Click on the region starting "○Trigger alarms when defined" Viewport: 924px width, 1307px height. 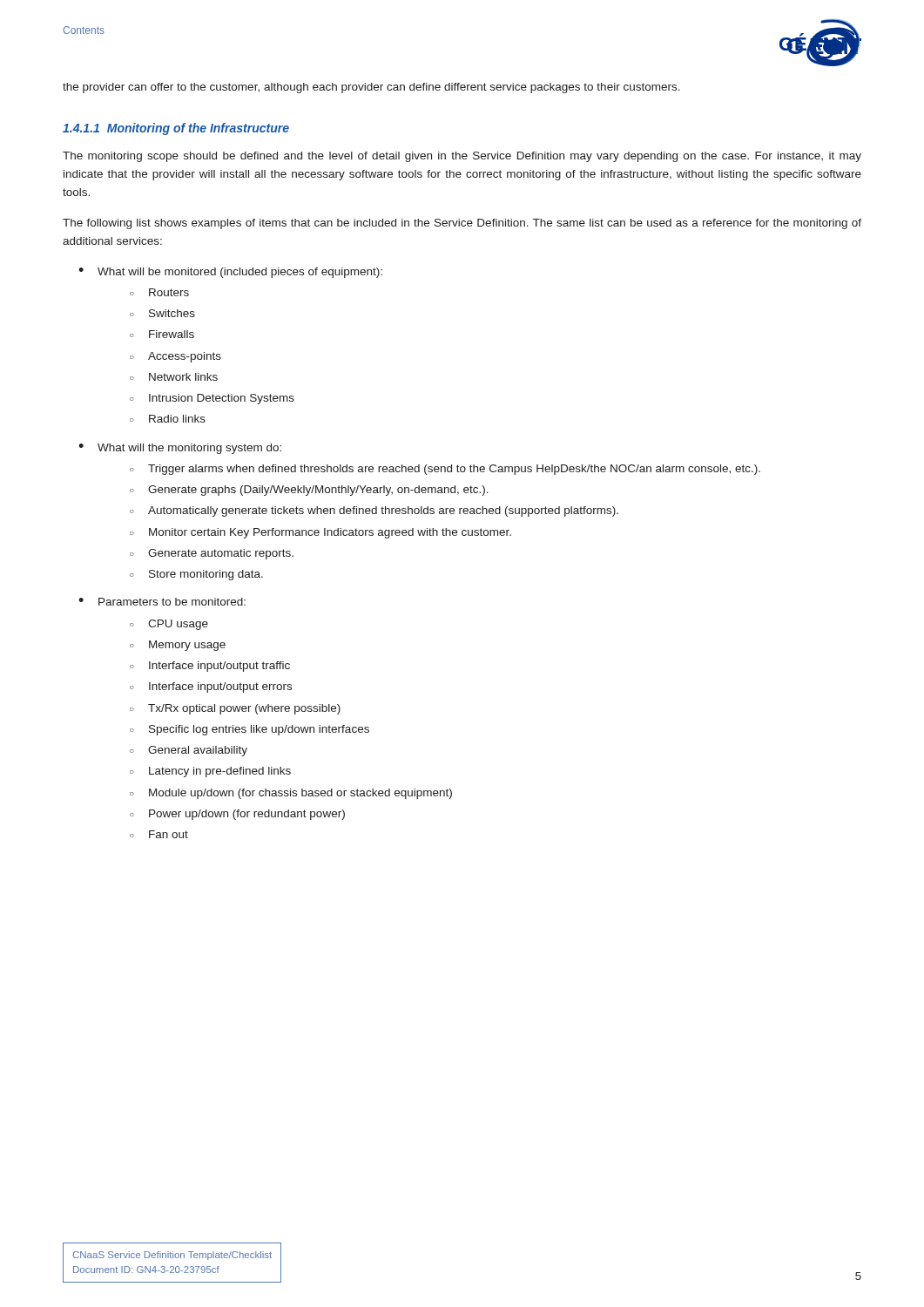(x=495, y=469)
